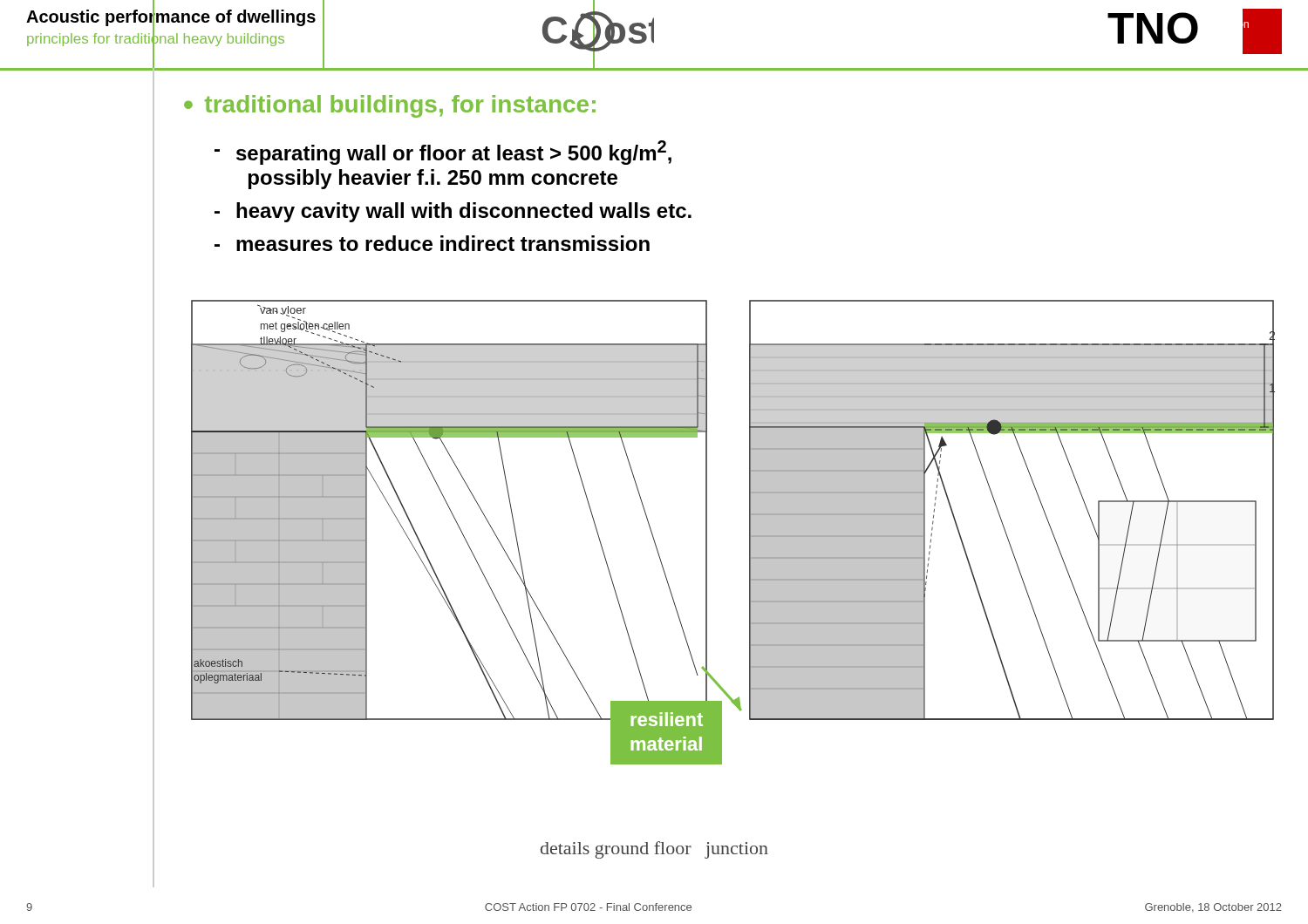Where is the passage that starts "separating wall or floor at least"?
The image size is (1308, 924).
(x=454, y=163)
